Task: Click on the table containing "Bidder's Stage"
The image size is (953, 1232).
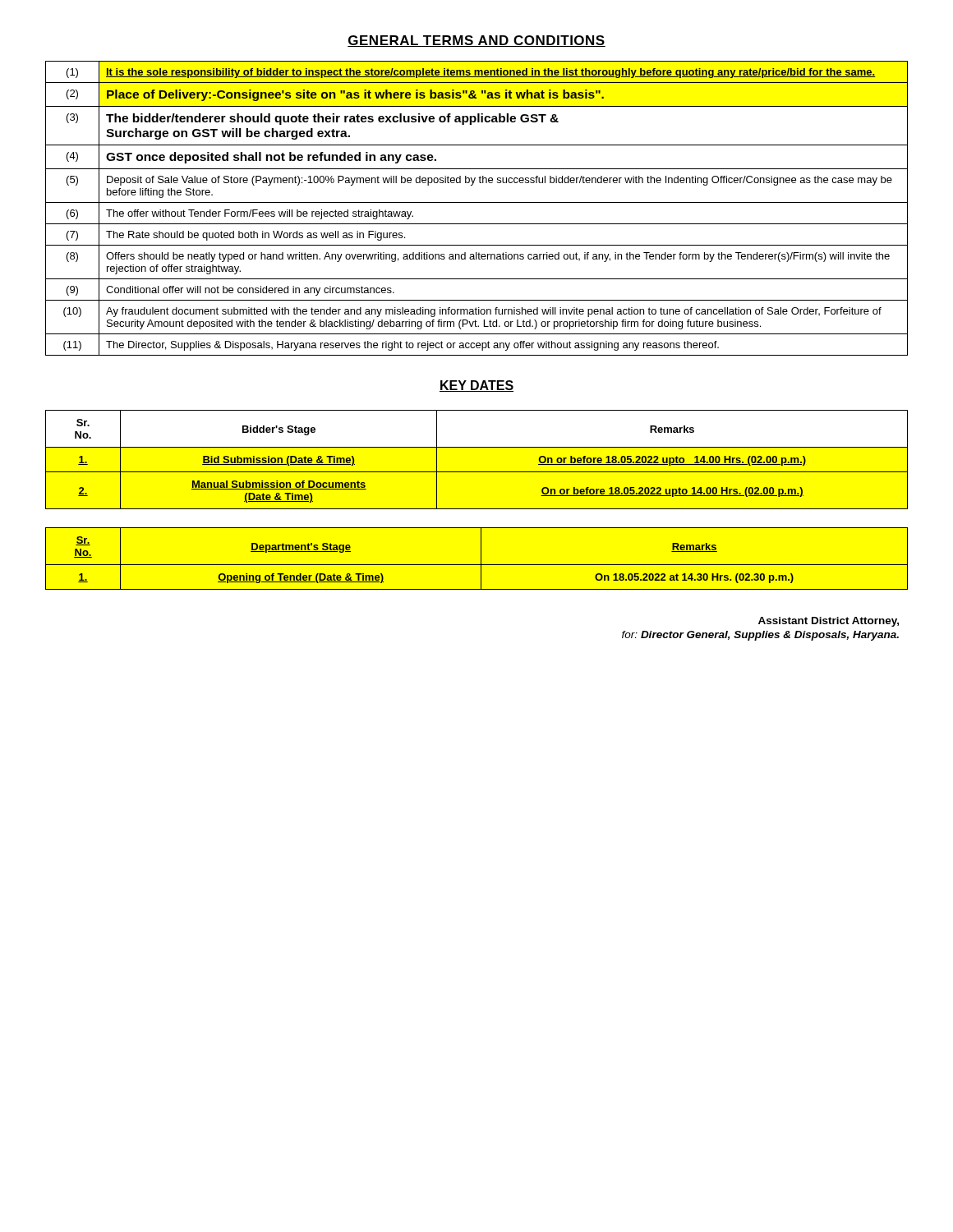Action: (476, 460)
